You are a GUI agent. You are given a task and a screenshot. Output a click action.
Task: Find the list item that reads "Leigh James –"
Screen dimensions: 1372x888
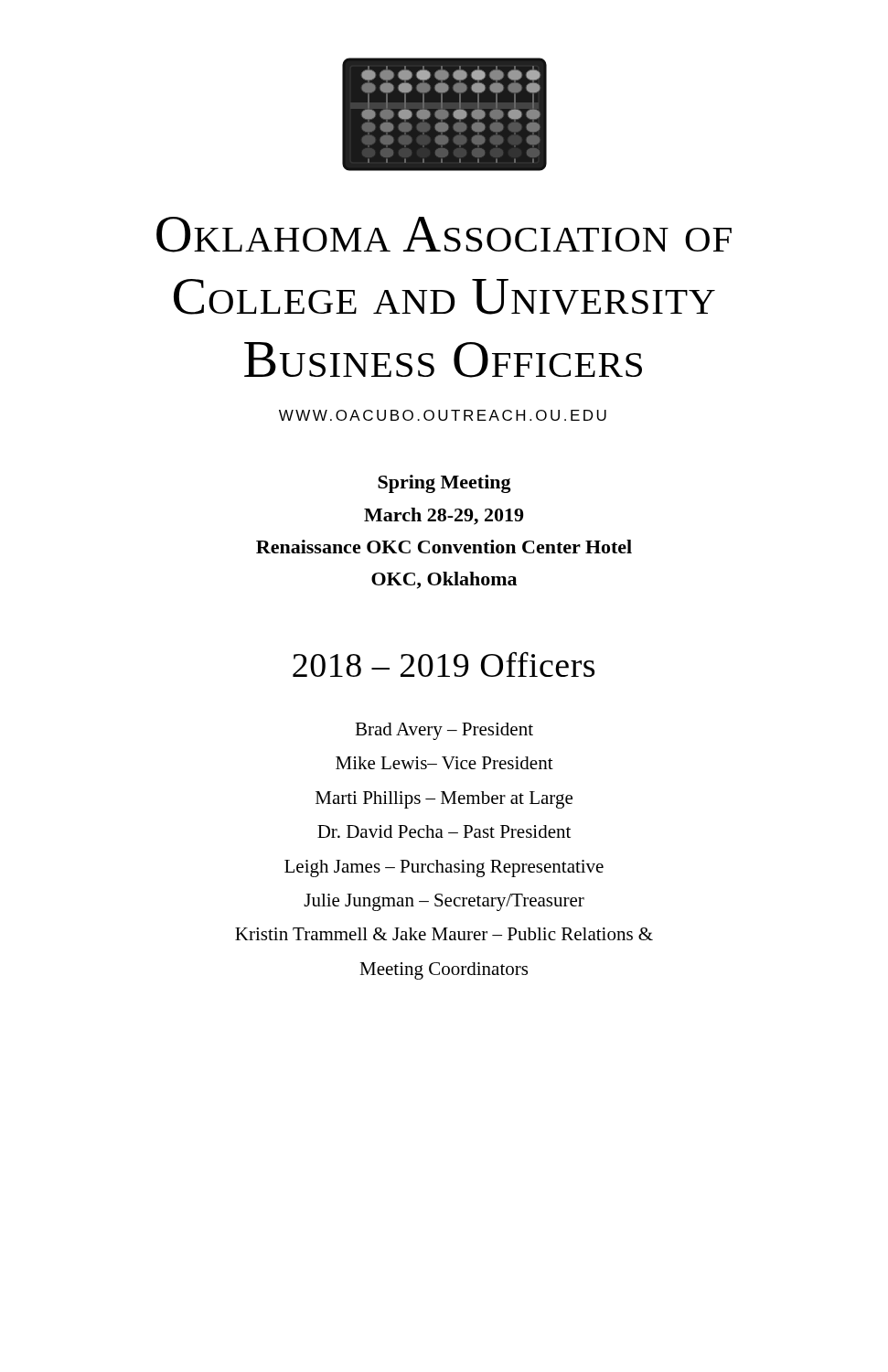click(444, 866)
